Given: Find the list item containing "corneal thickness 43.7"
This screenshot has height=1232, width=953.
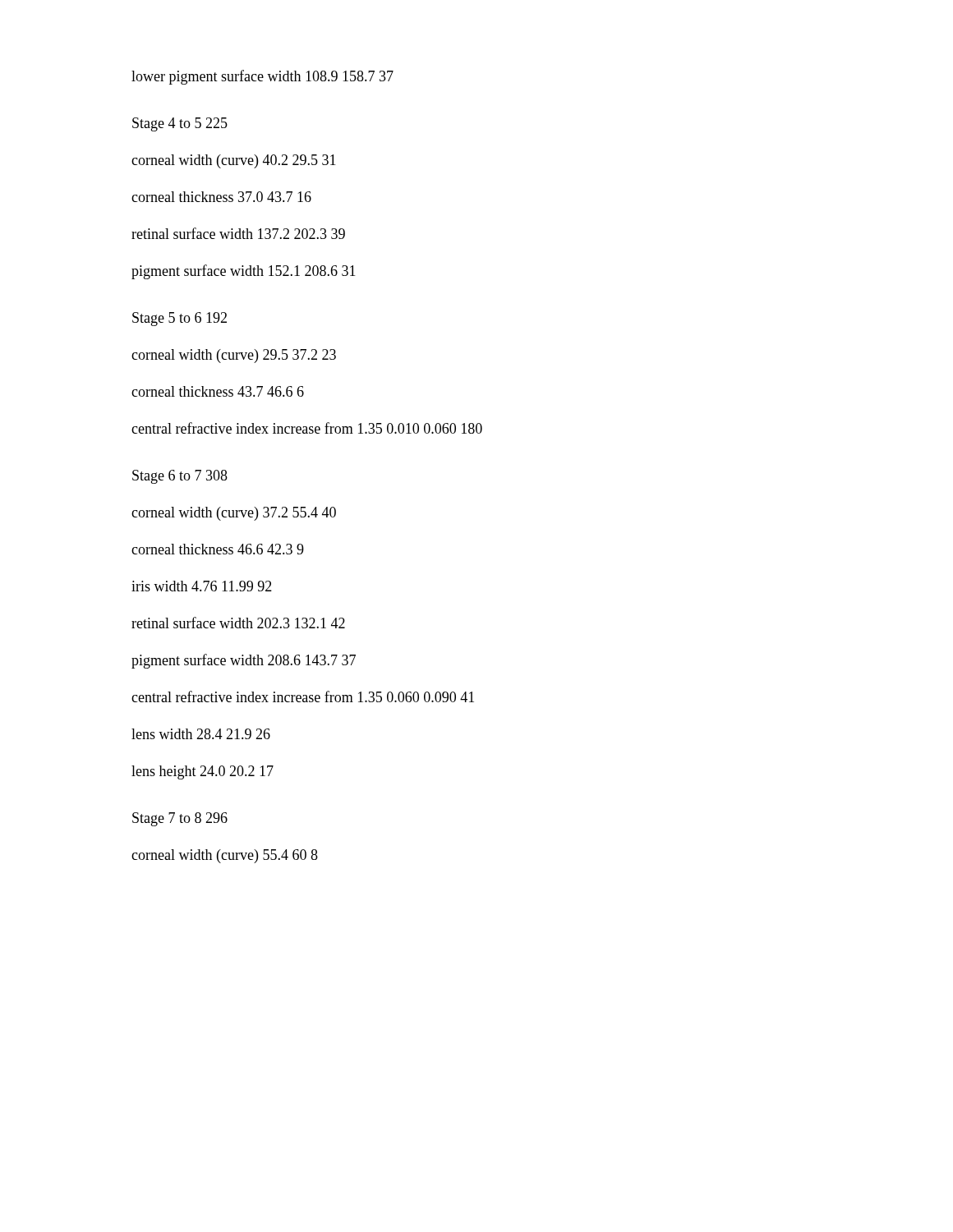Looking at the screenshot, I should click(x=218, y=392).
